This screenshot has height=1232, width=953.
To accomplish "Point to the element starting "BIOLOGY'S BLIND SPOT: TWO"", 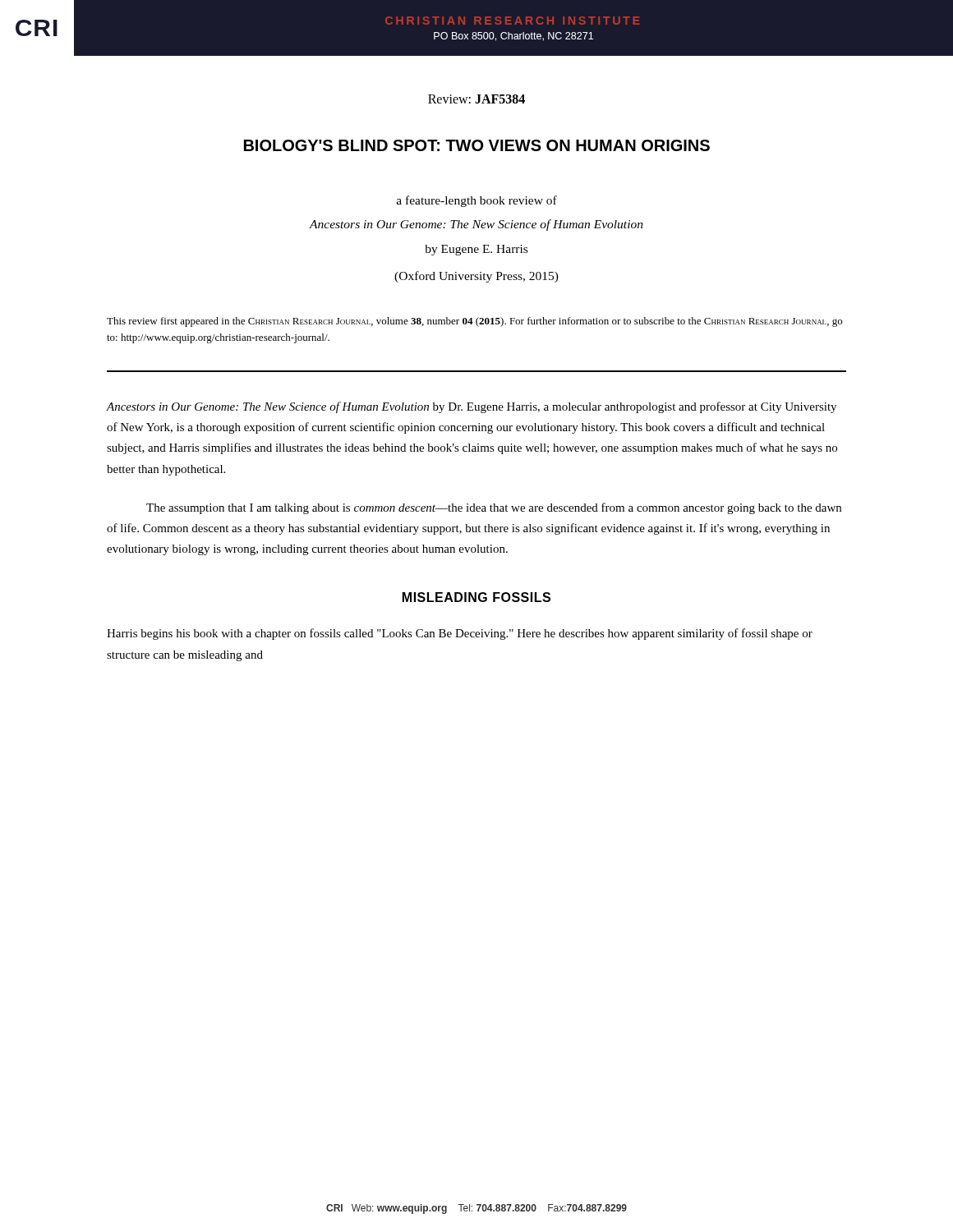I will (476, 145).
